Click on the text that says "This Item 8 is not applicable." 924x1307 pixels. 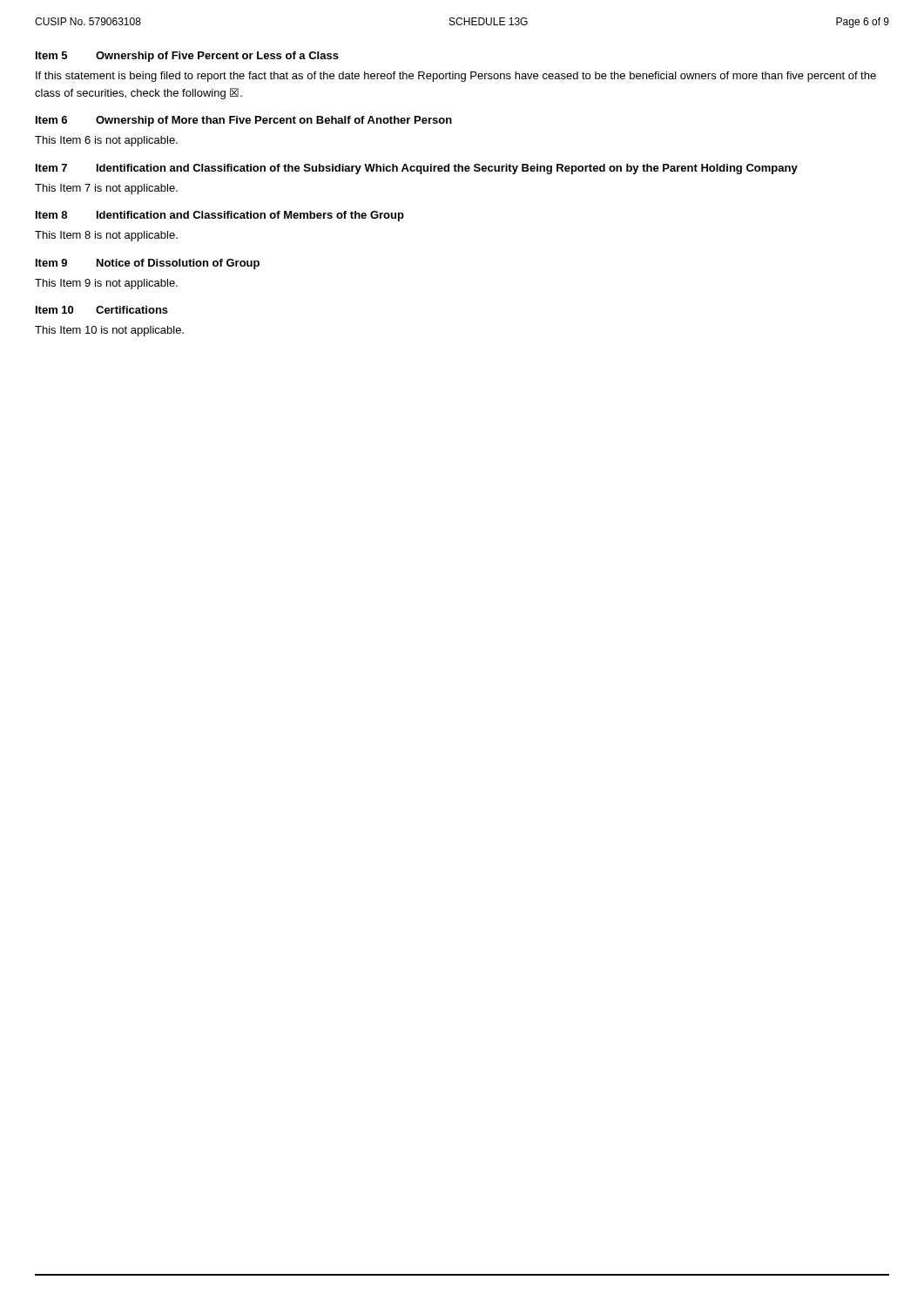pos(107,235)
